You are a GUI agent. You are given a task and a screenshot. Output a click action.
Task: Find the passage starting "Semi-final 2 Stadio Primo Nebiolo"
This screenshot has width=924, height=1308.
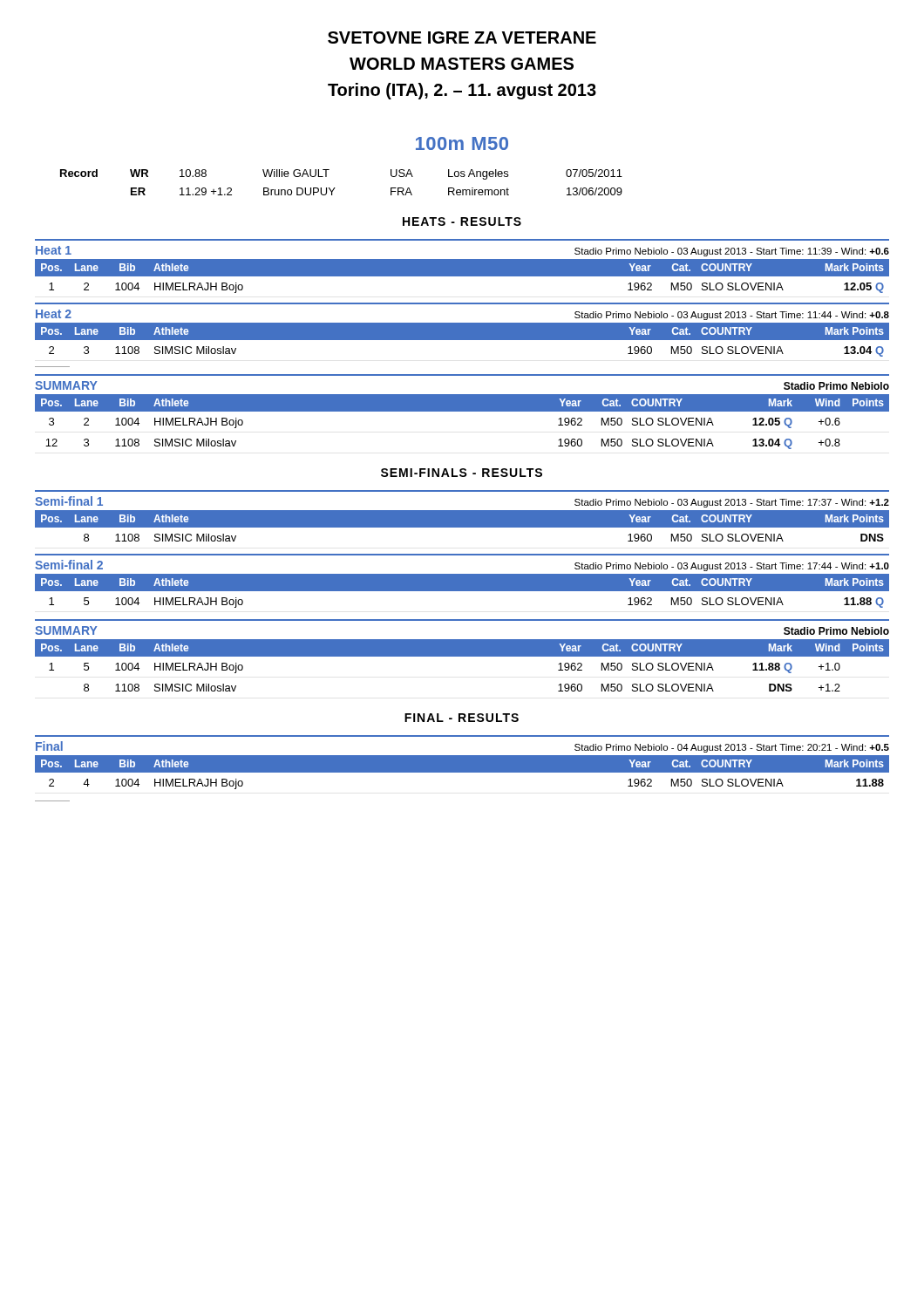[x=462, y=583]
